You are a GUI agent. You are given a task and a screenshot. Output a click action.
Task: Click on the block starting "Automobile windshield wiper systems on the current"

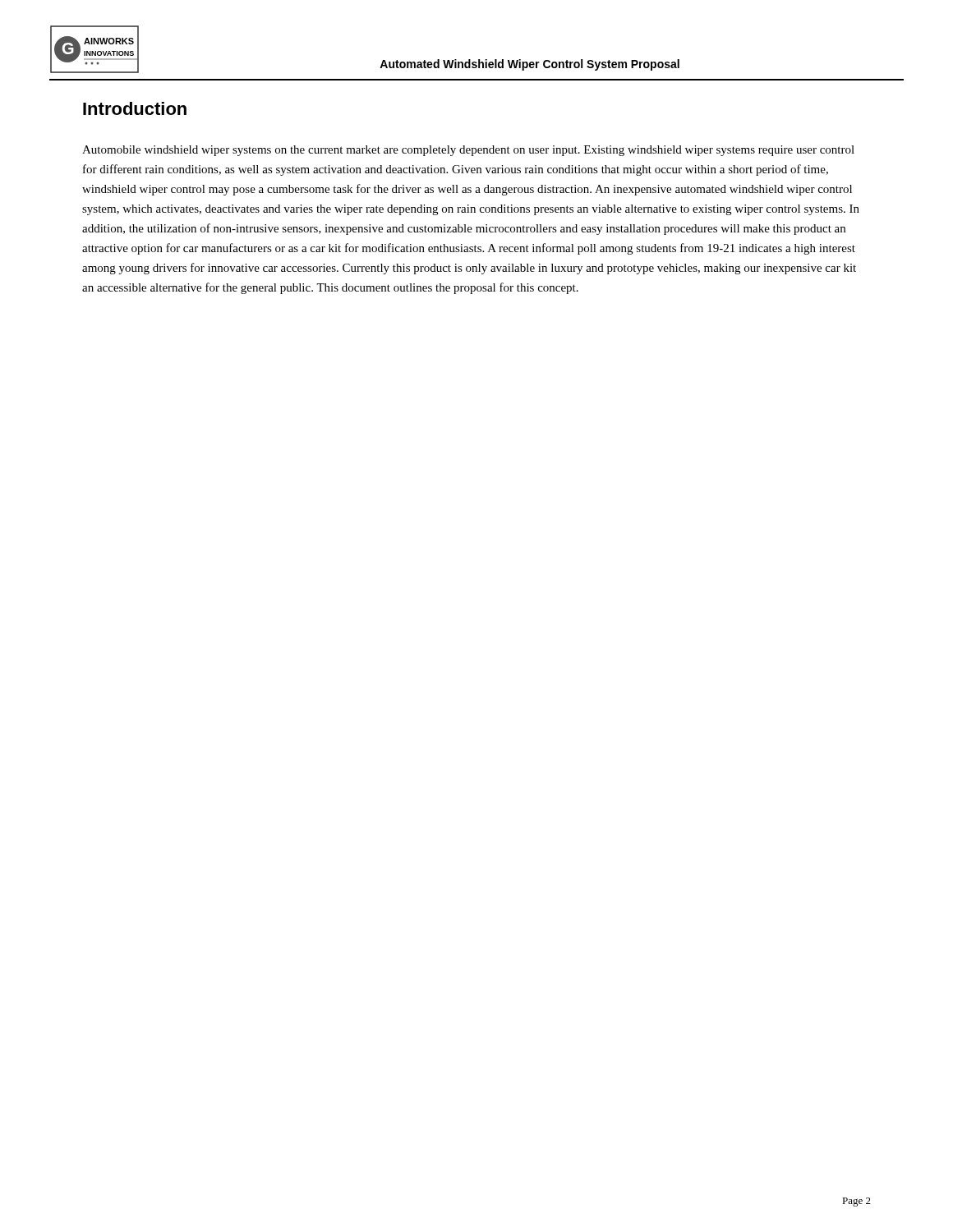(x=471, y=218)
